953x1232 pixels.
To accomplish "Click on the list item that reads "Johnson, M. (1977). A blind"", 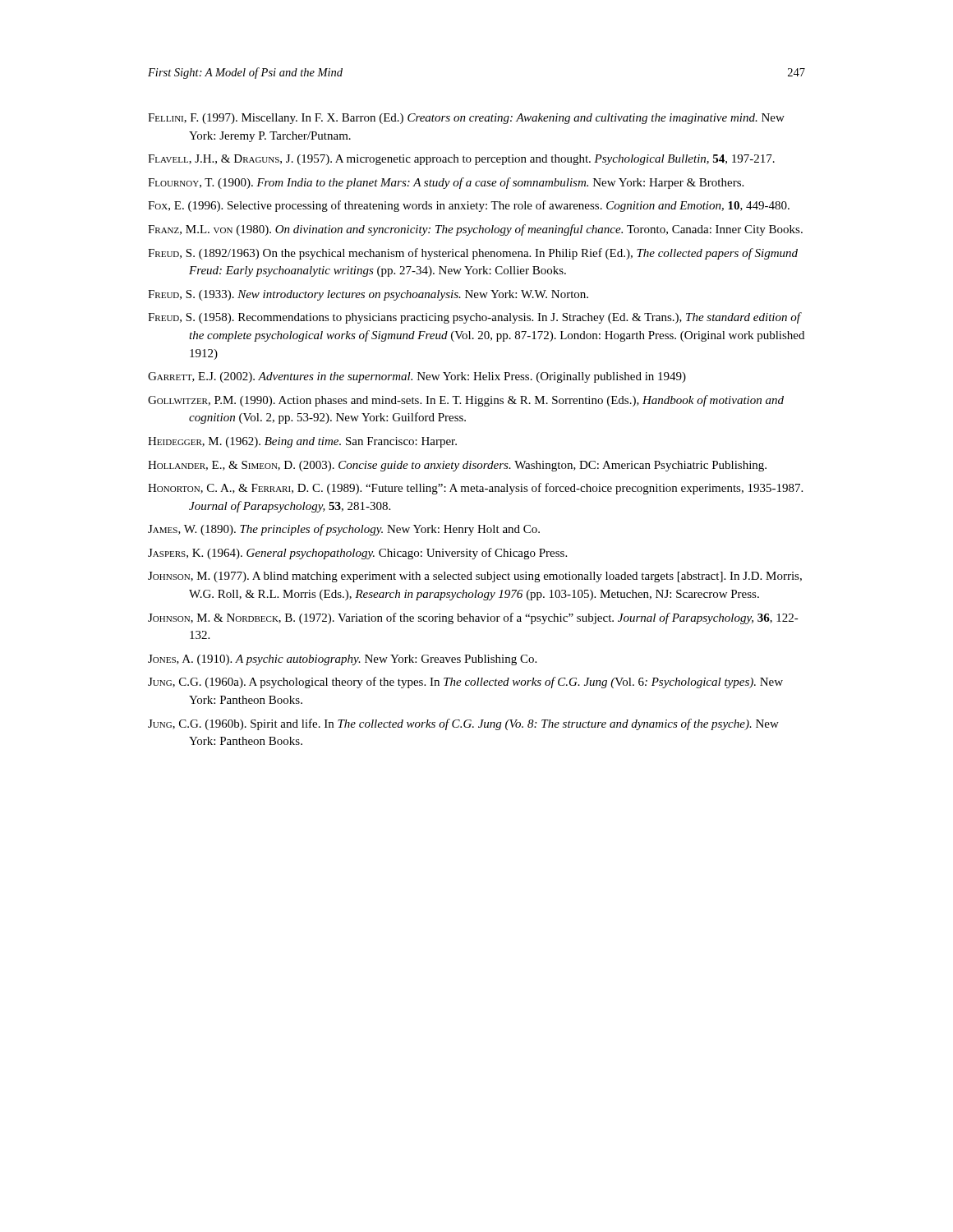I will tap(475, 585).
